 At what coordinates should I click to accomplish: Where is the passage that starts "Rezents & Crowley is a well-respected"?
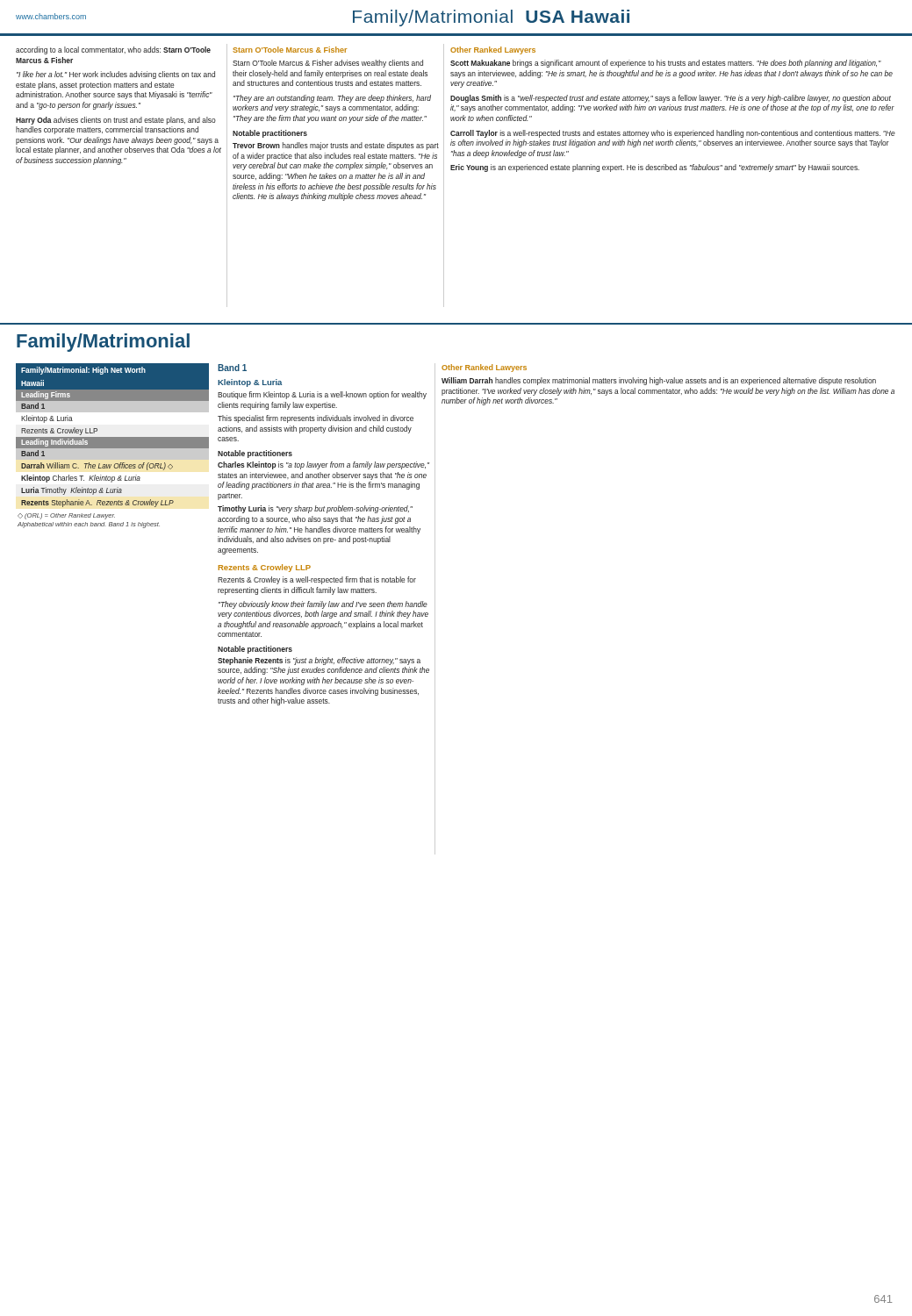pos(324,608)
